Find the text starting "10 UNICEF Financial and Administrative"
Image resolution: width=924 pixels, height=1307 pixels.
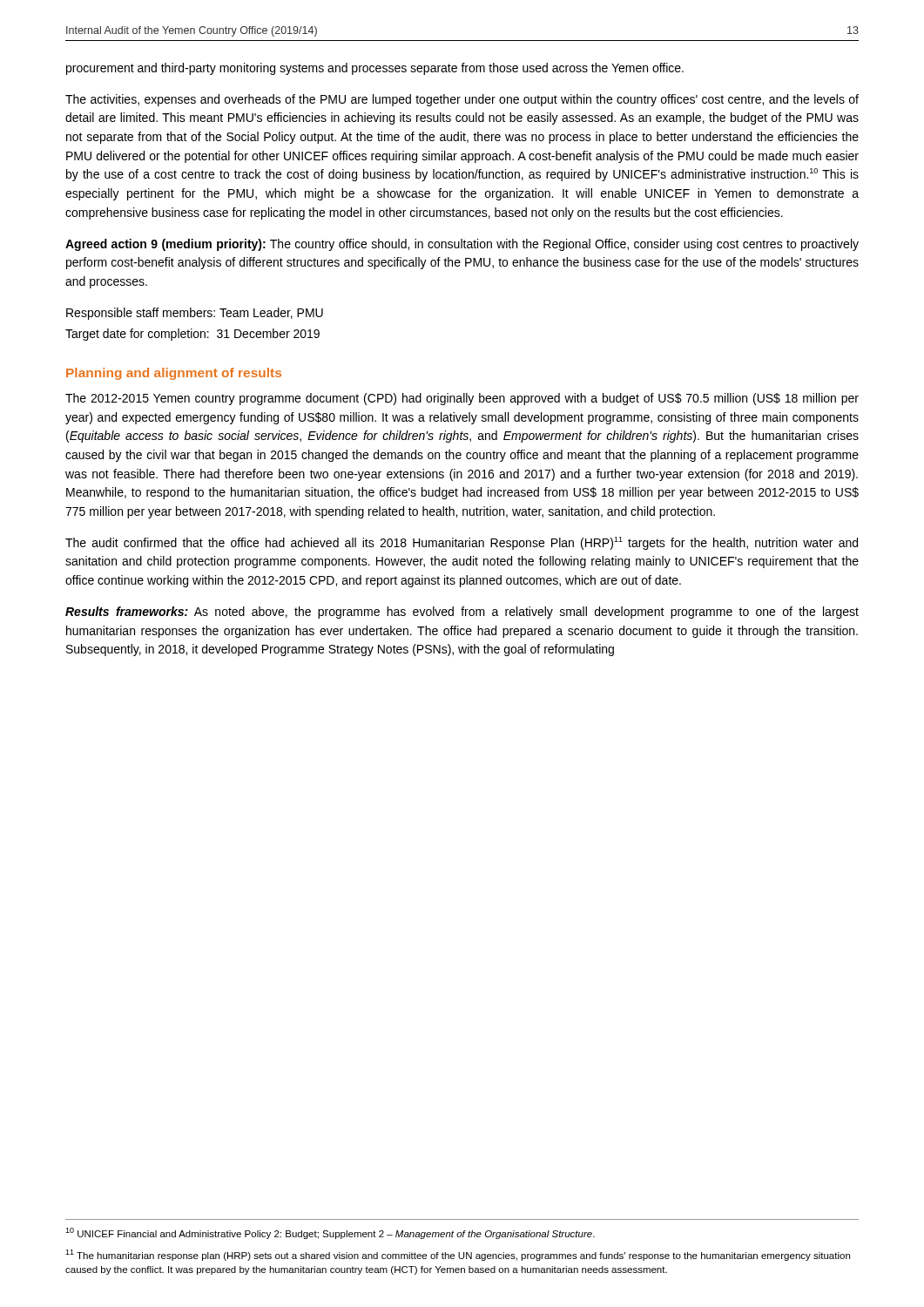pyautogui.click(x=330, y=1233)
